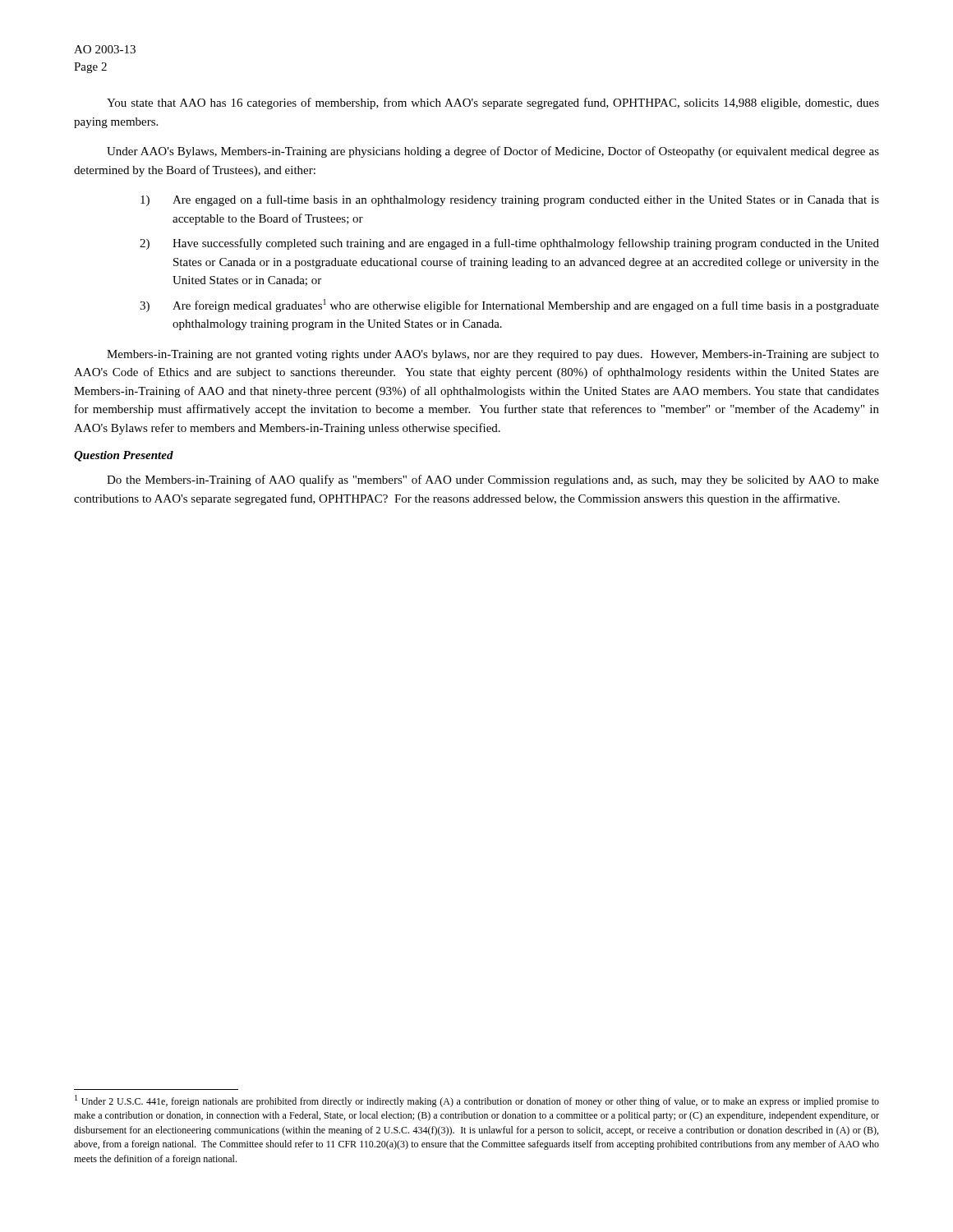This screenshot has width=953, height=1232.
Task: Locate the block of text that opens with "Members-in-Training are not granted voting rights under"
Action: [x=476, y=391]
